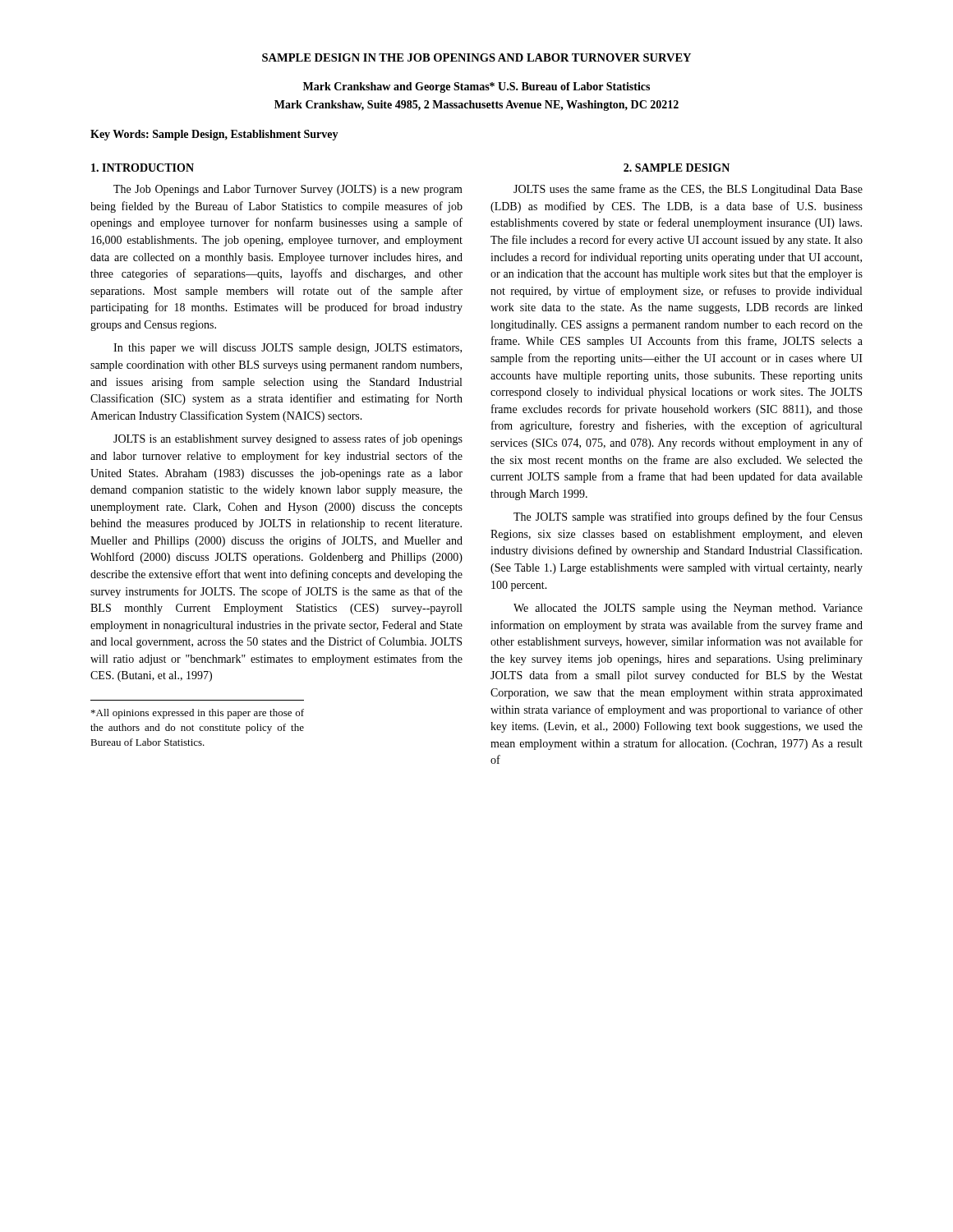Find a footnote
This screenshot has height=1232, width=953.
point(197,727)
